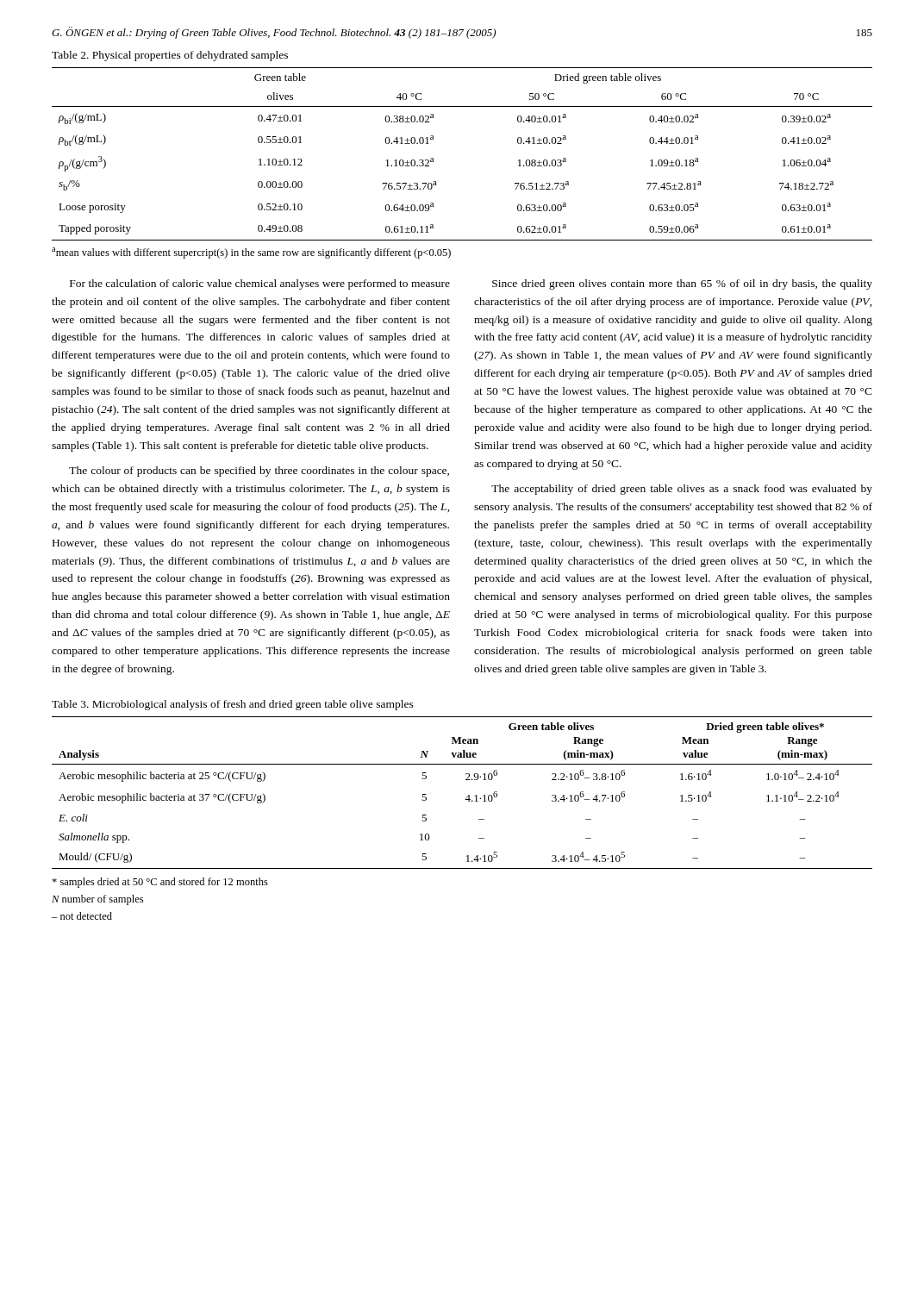This screenshot has height=1293, width=924.
Task: Click on the footnote containing "samples dried at 50 °C"
Action: pos(160,883)
